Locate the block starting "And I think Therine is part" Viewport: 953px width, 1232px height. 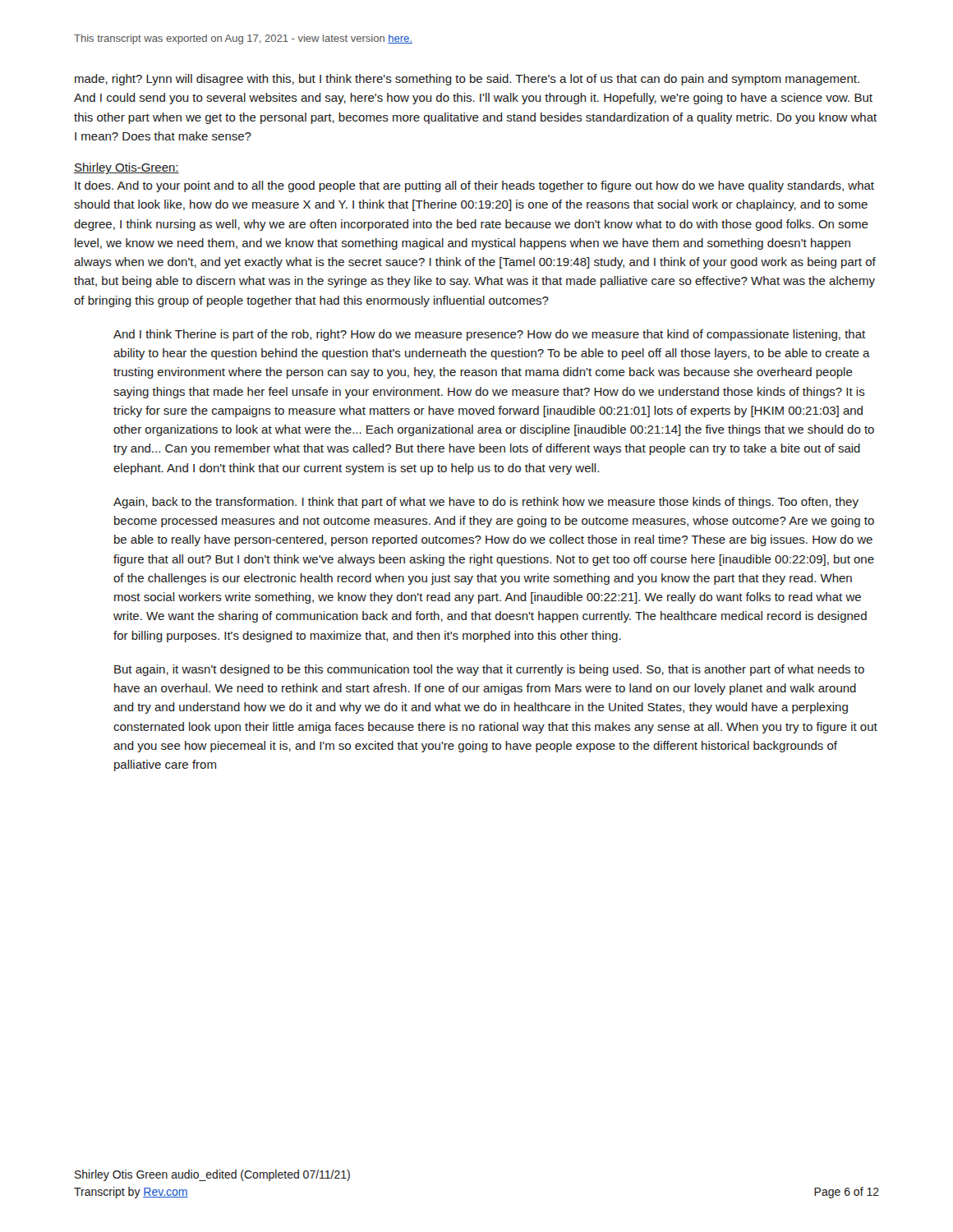[x=494, y=401]
